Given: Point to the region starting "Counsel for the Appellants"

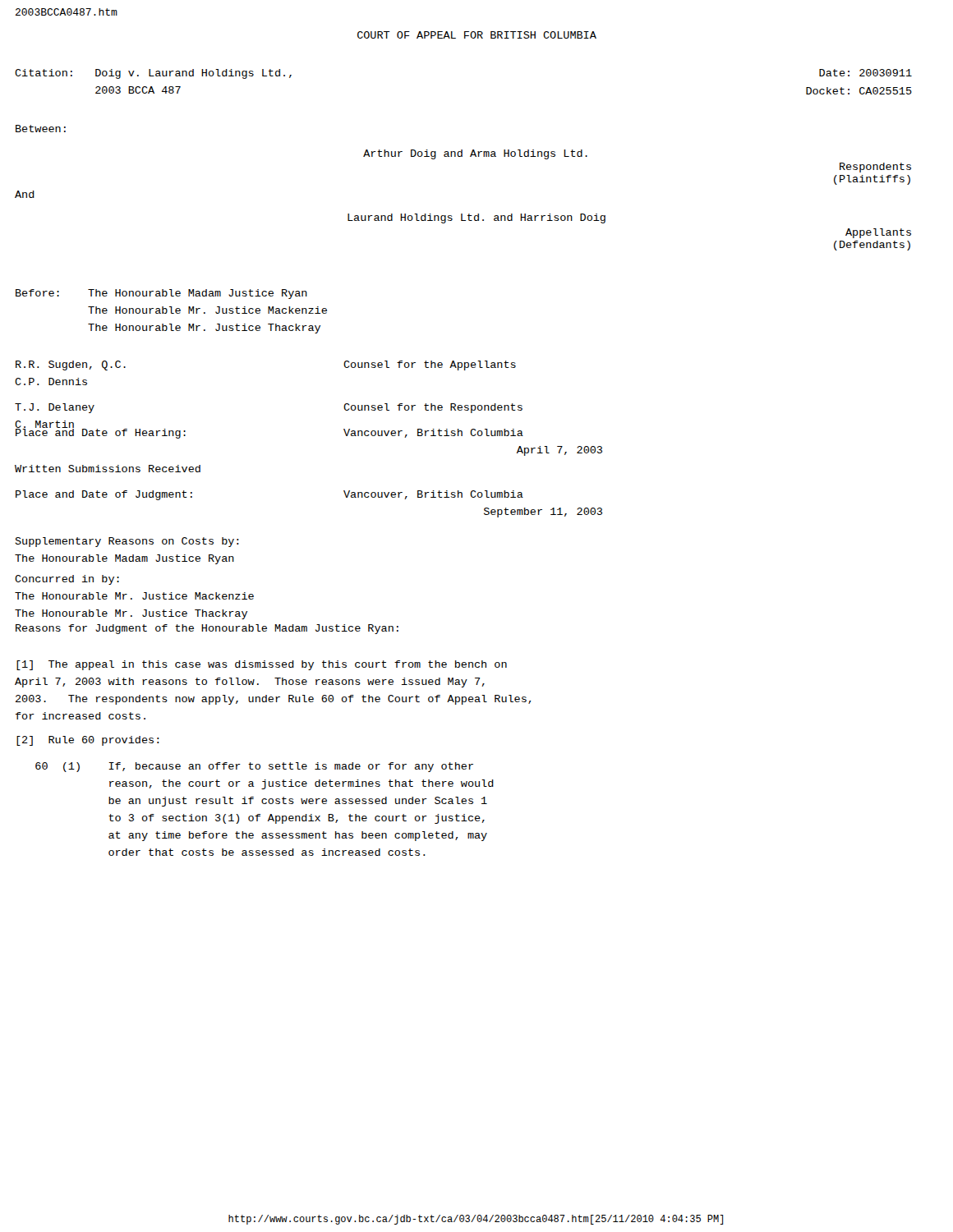Looking at the screenshot, I should [x=430, y=365].
